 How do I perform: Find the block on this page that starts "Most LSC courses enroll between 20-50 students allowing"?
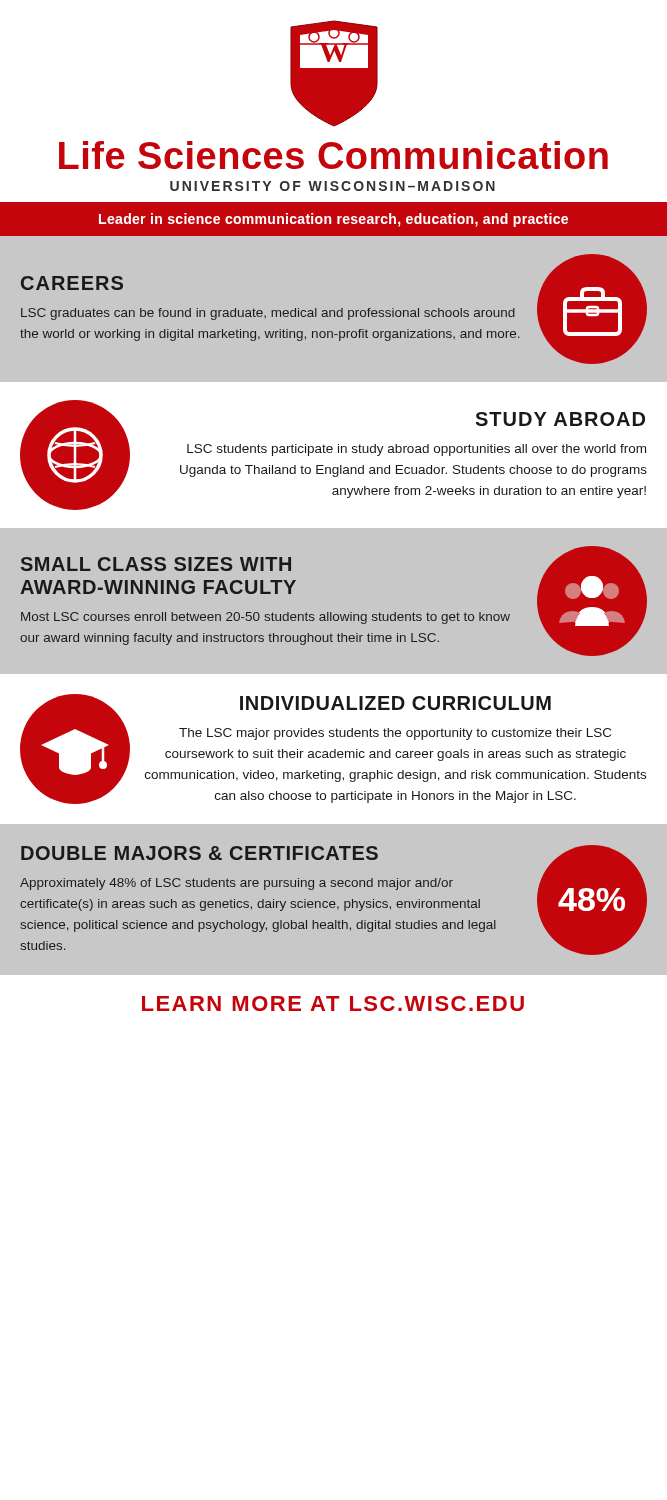(x=265, y=627)
